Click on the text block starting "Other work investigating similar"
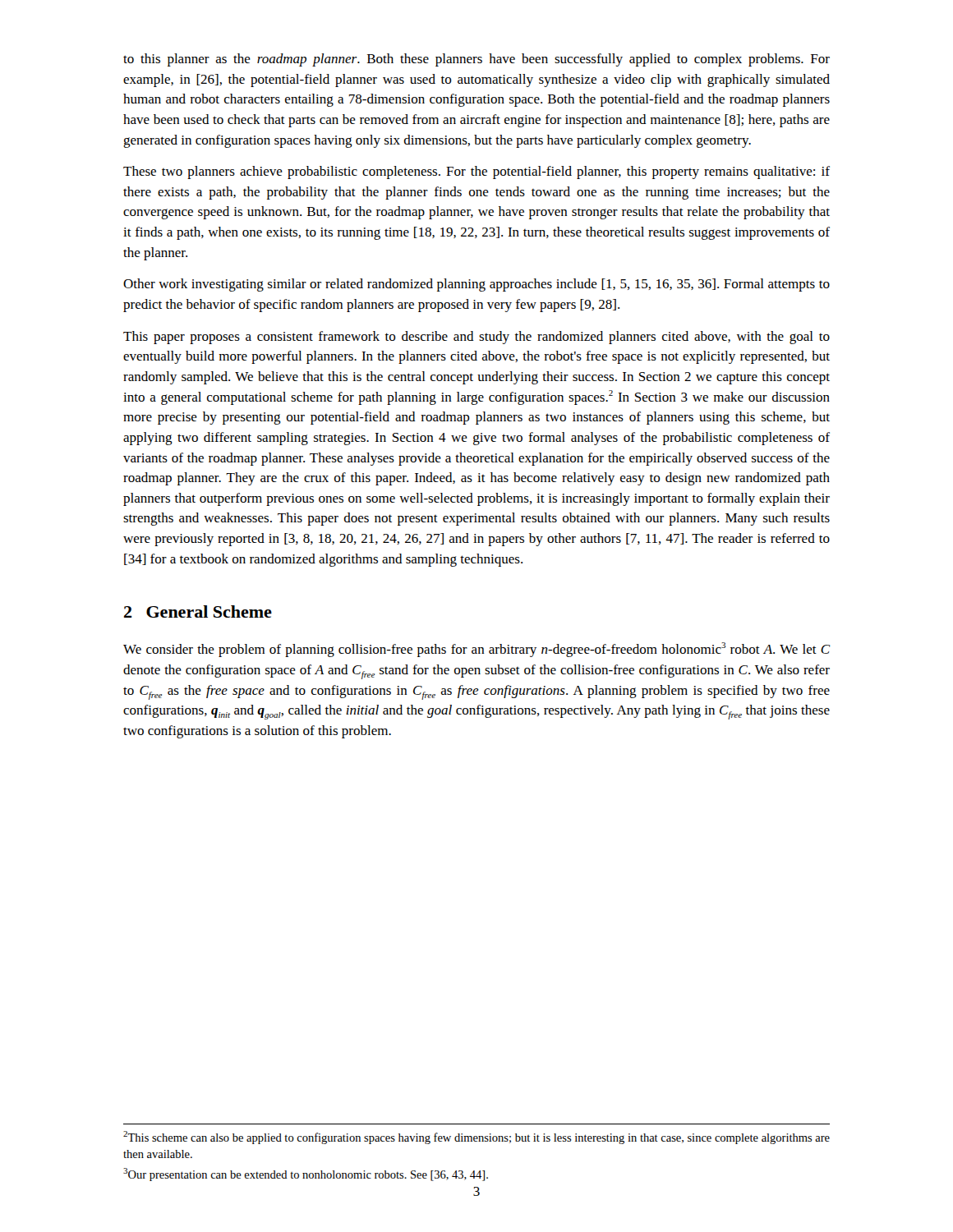Viewport: 953px width, 1232px height. 476,295
